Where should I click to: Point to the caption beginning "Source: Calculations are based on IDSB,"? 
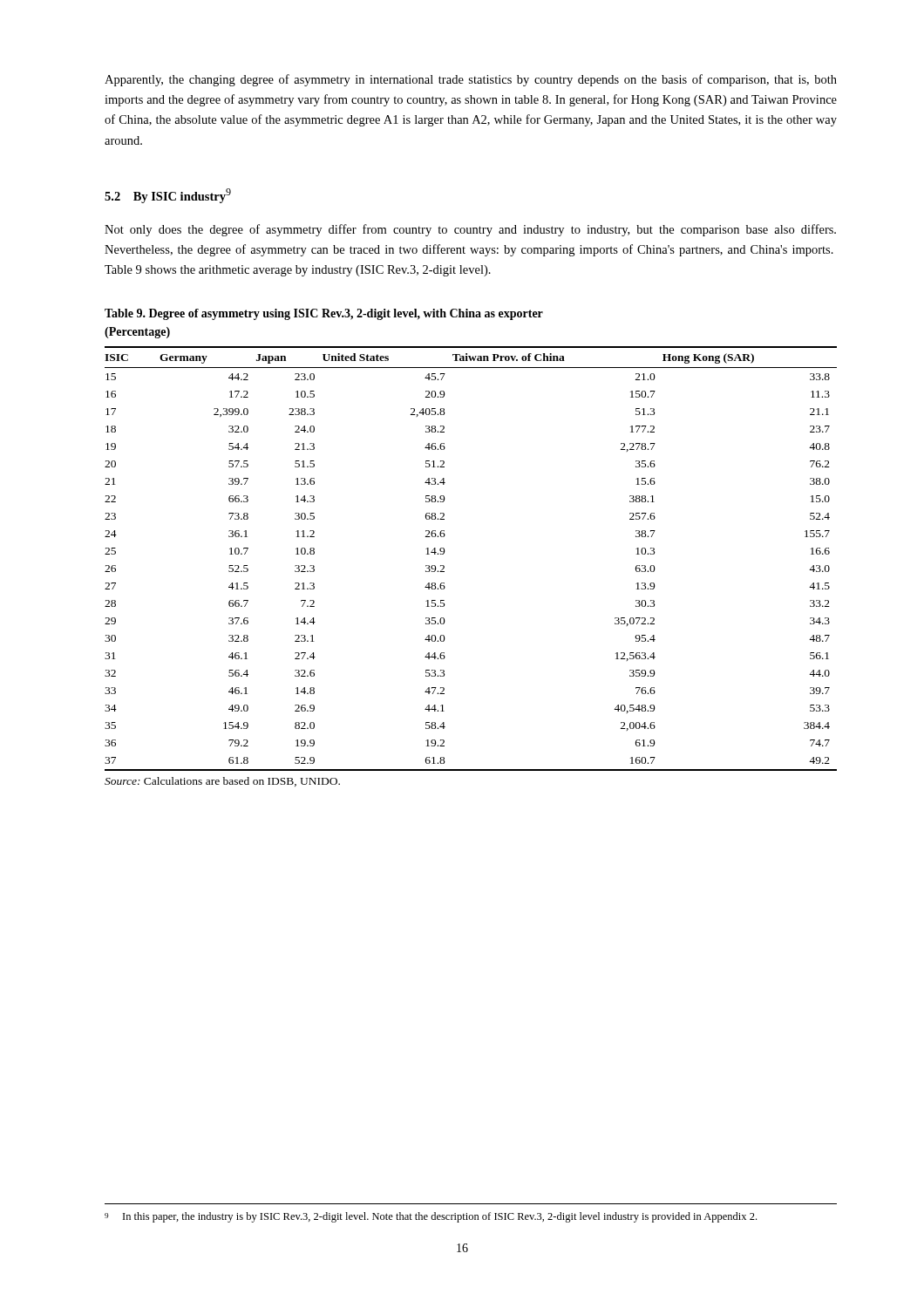(x=223, y=781)
